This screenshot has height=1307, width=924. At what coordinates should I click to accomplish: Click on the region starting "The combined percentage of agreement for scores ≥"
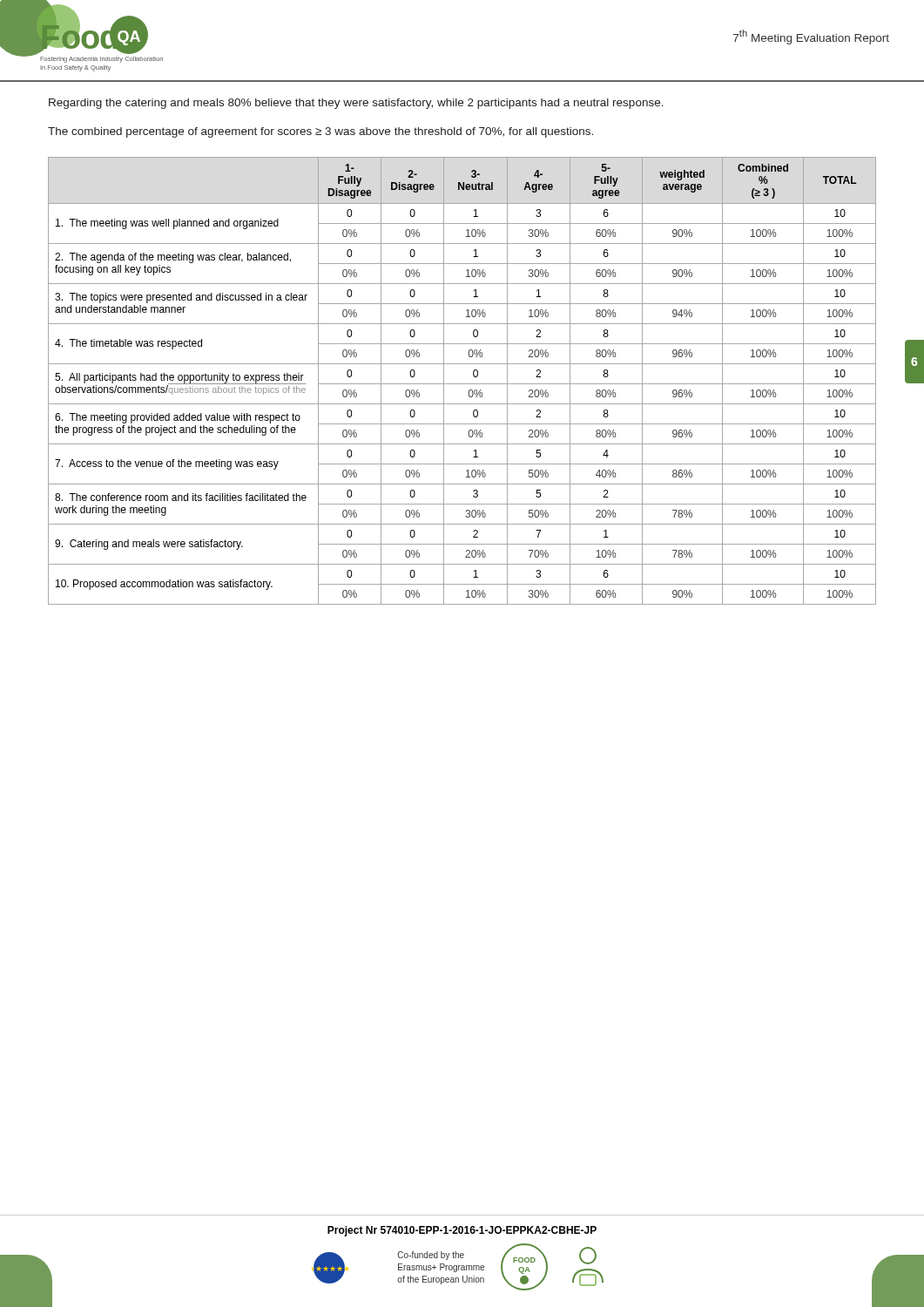(321, 131)
